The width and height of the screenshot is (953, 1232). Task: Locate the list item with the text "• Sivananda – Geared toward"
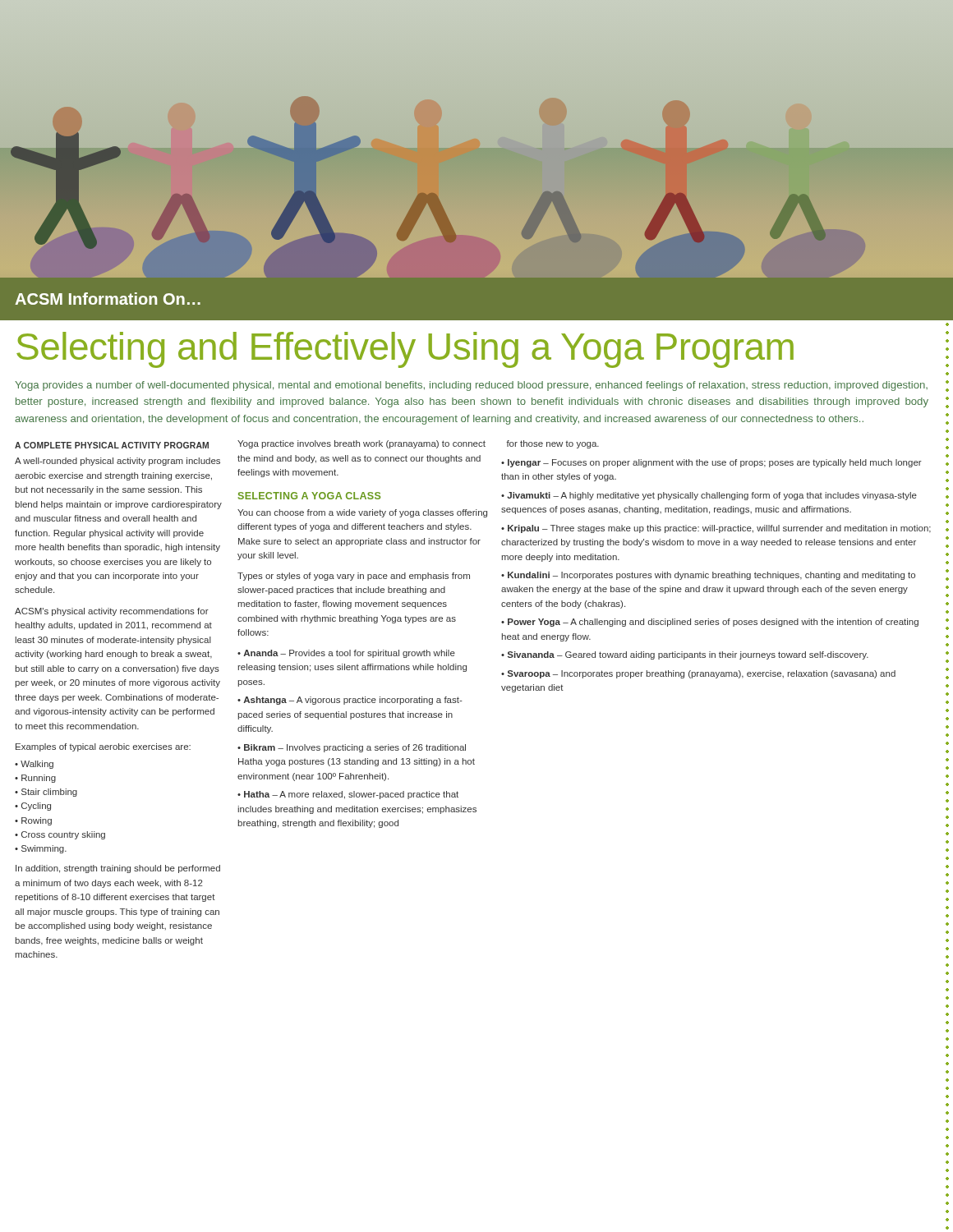(x=685, y=655)
